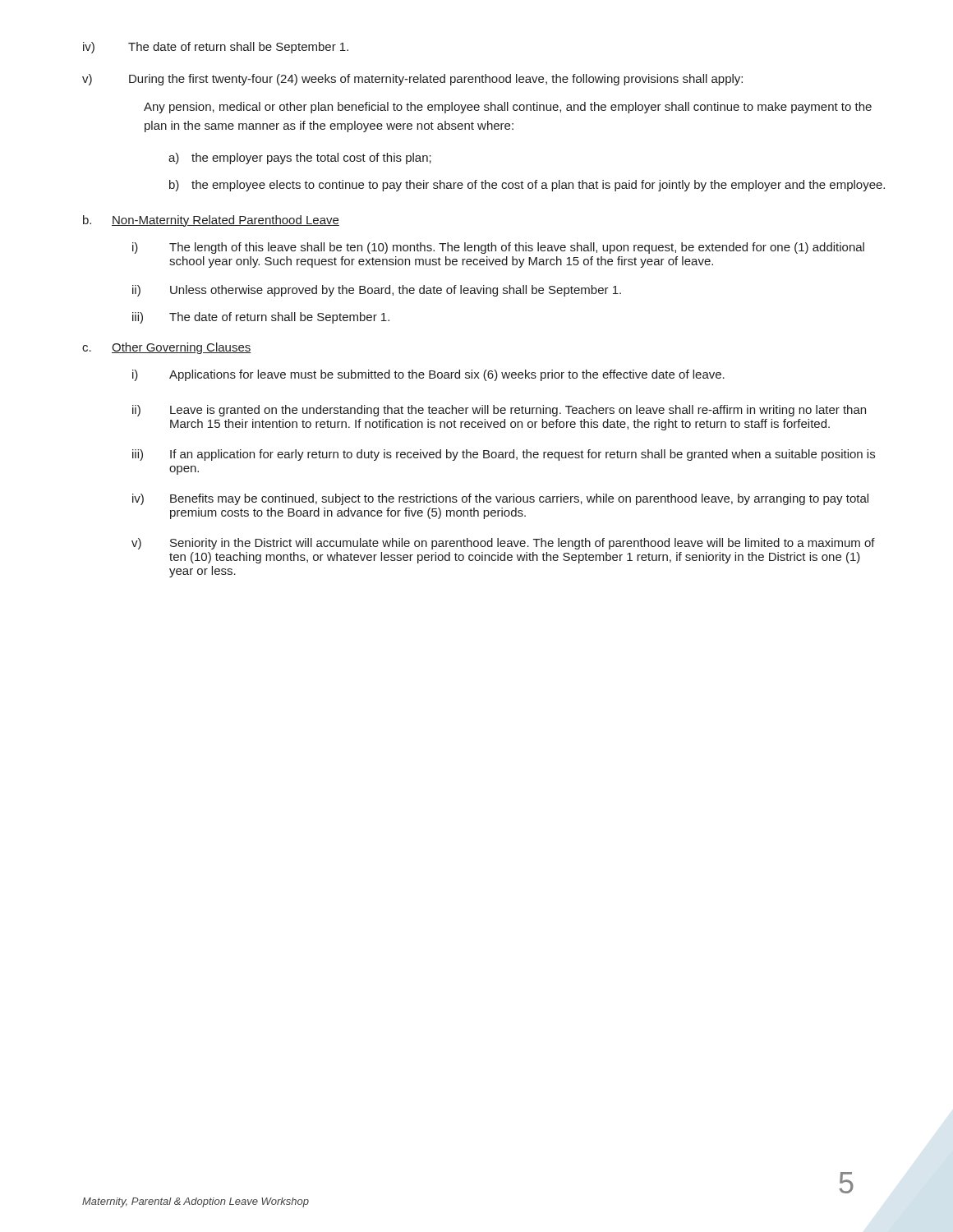
Task: Select the region starting "Any pension, medical"
Action: [x=508, y=116]
